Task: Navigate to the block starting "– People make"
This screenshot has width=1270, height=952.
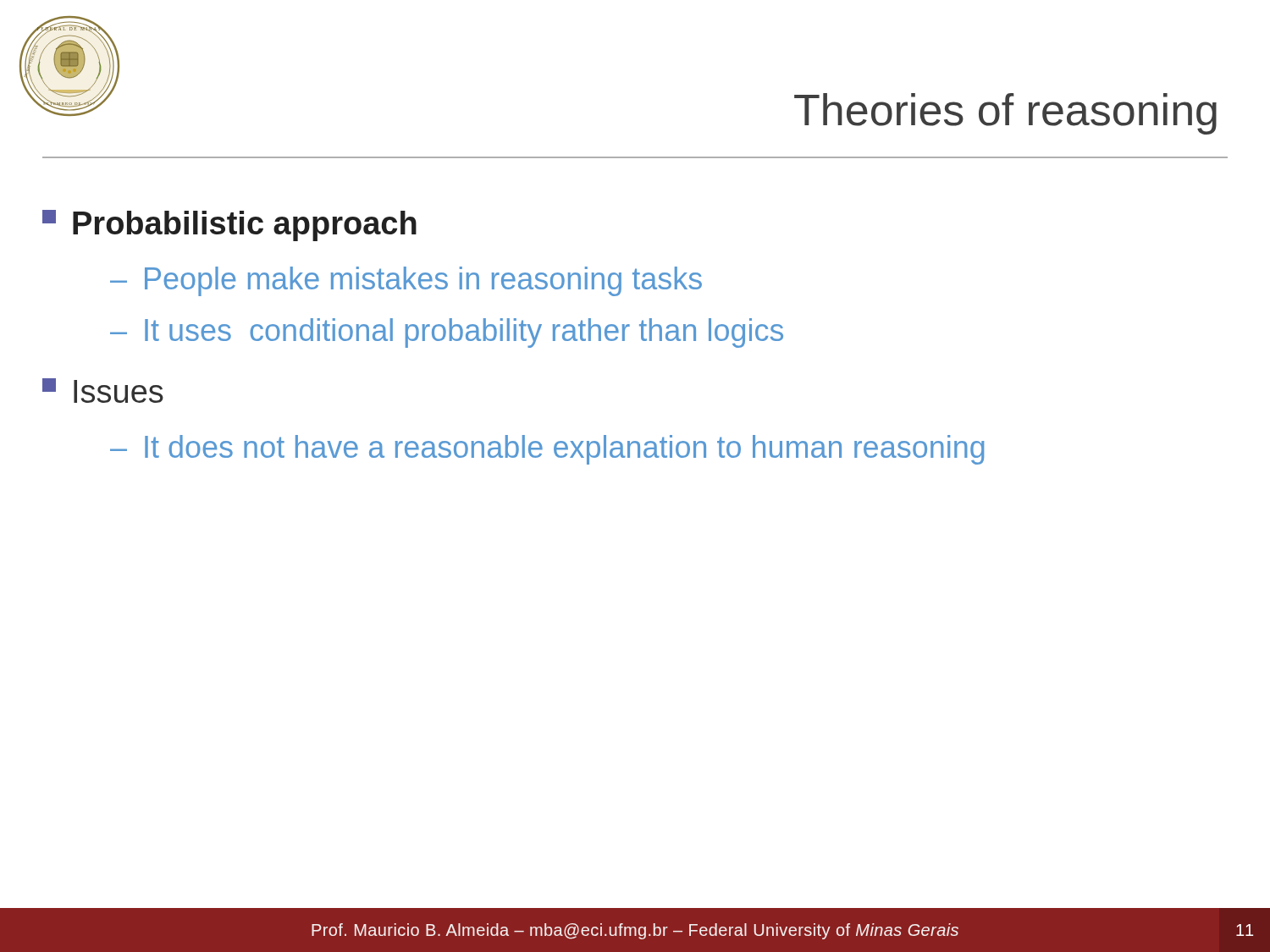Action: point(407,280)
